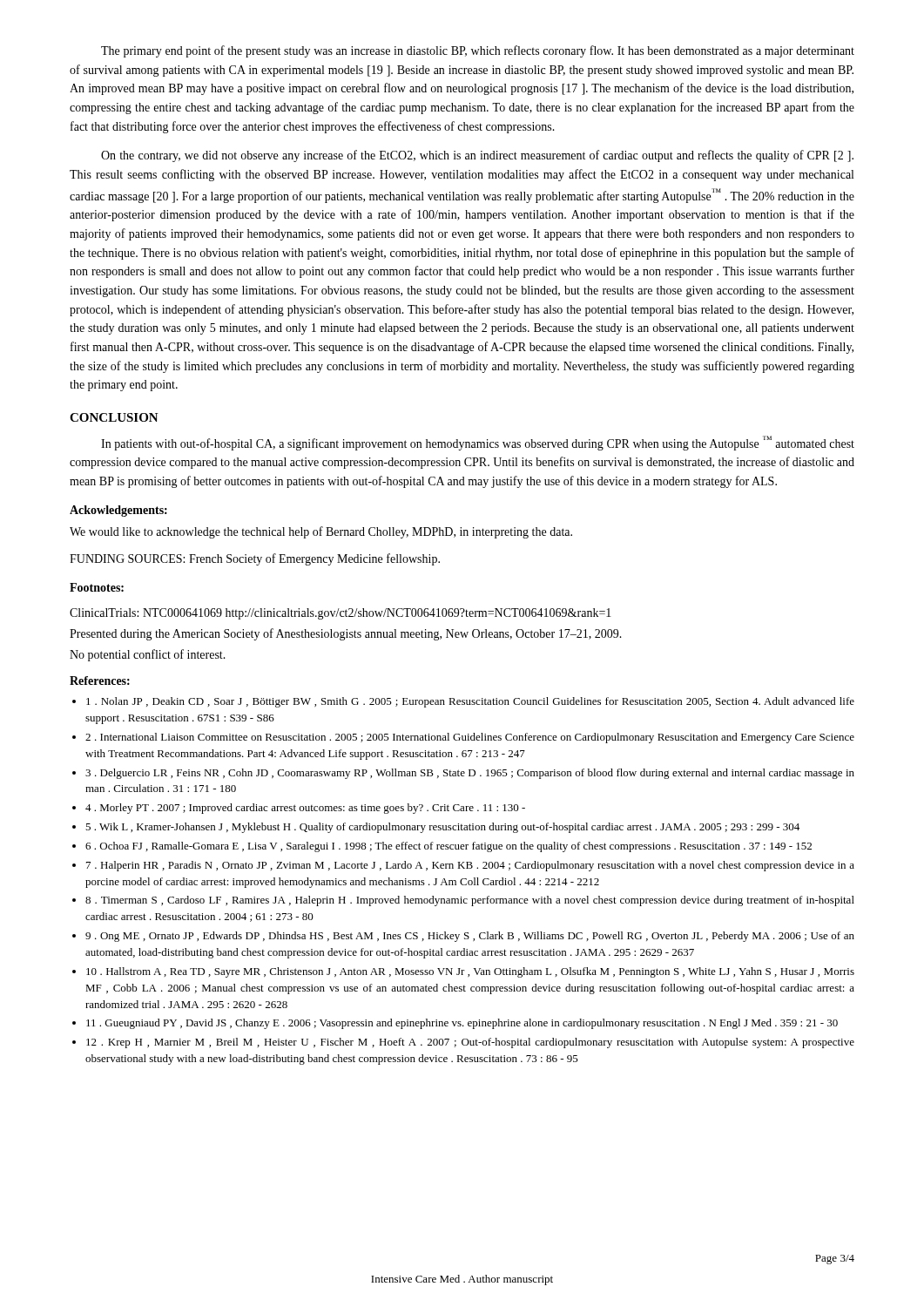The image size is (924, 1307).
Task: Locate the block of text that opens with "9 . Ong"
Action: click(x=470, y=945)
